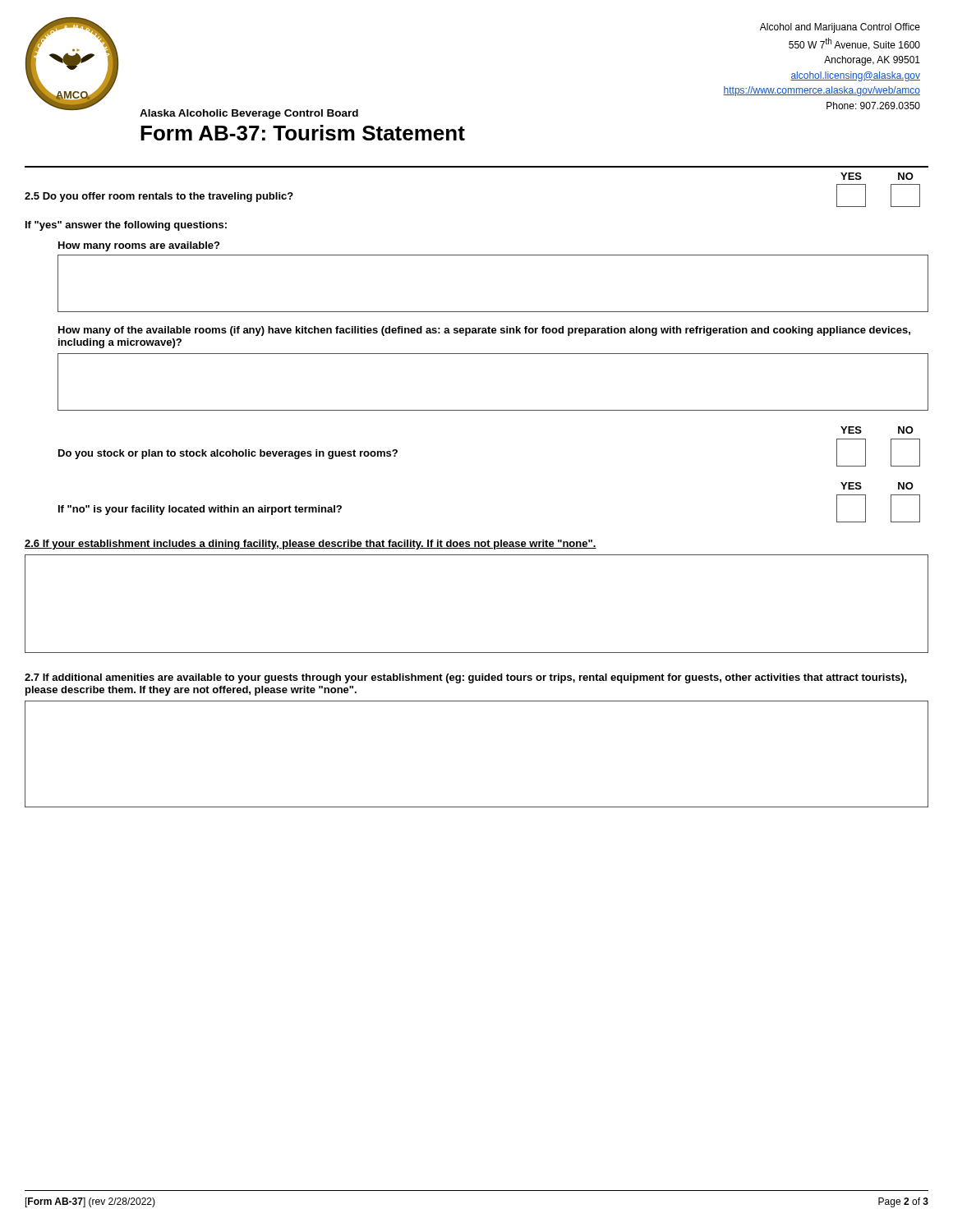
Task: Point to the passage starting "If "yes" answer the"
Action: tap(126, 225)
